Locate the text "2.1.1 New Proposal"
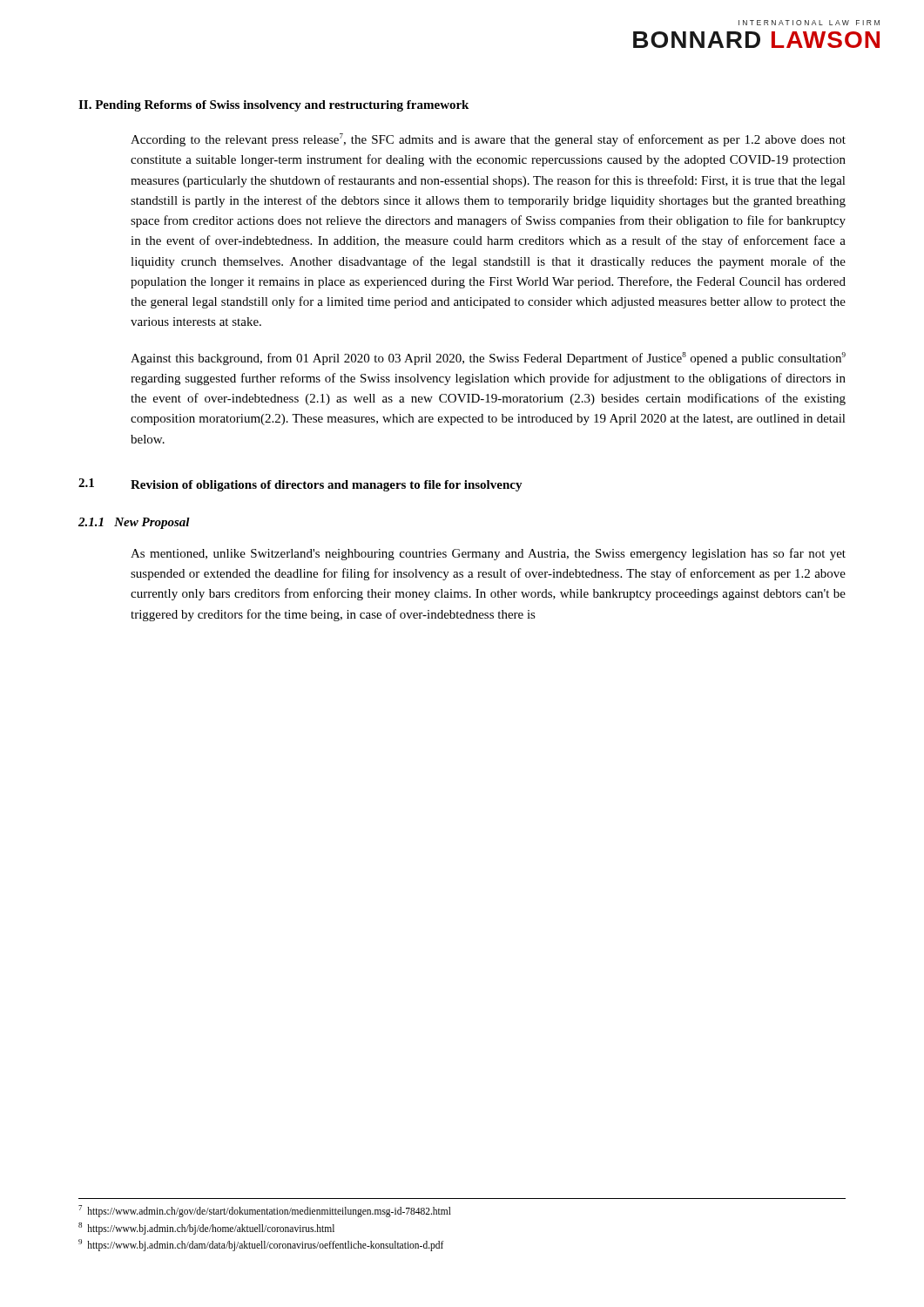 (134, 522)
